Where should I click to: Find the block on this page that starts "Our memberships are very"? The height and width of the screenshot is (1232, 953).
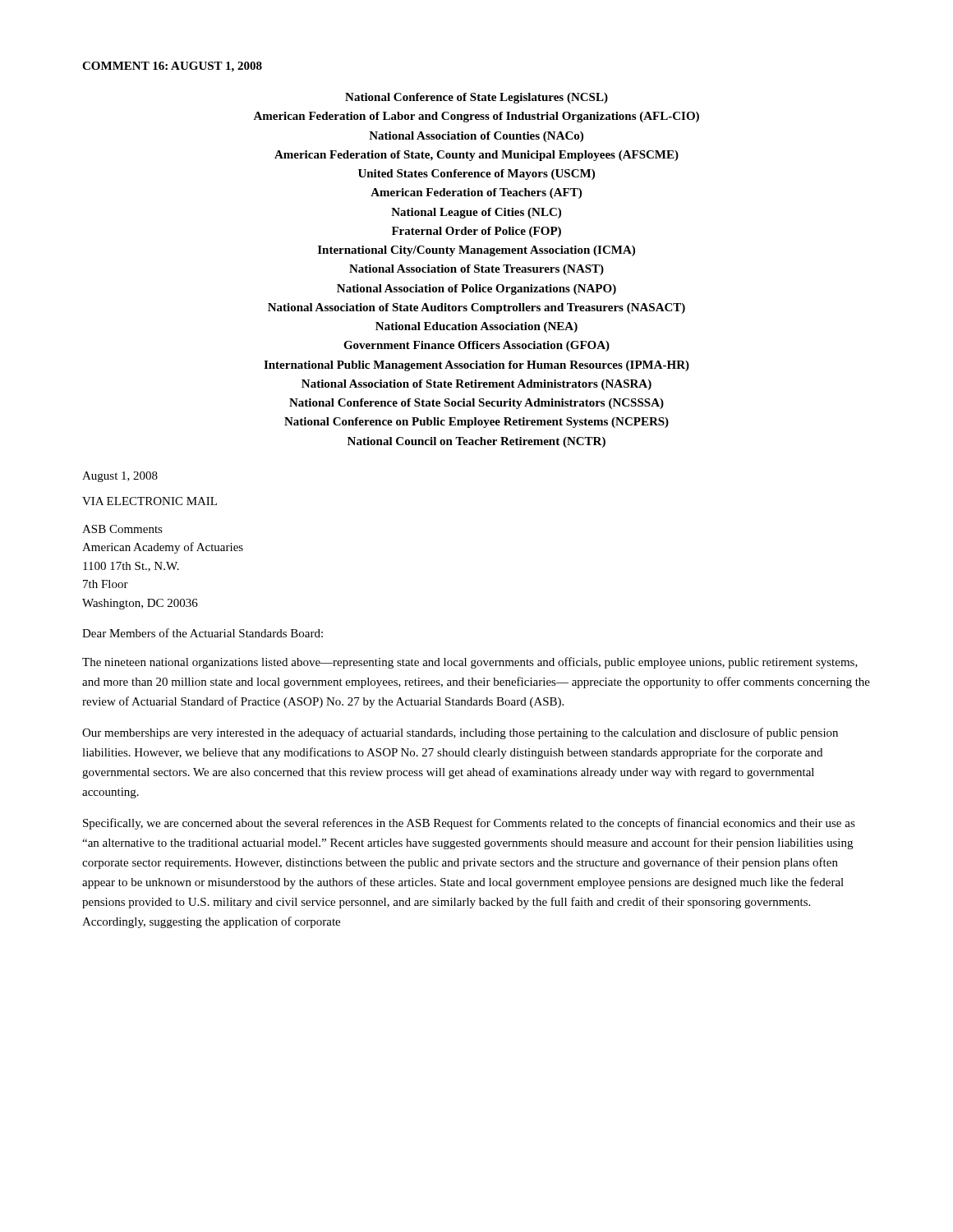pos(460,762)
